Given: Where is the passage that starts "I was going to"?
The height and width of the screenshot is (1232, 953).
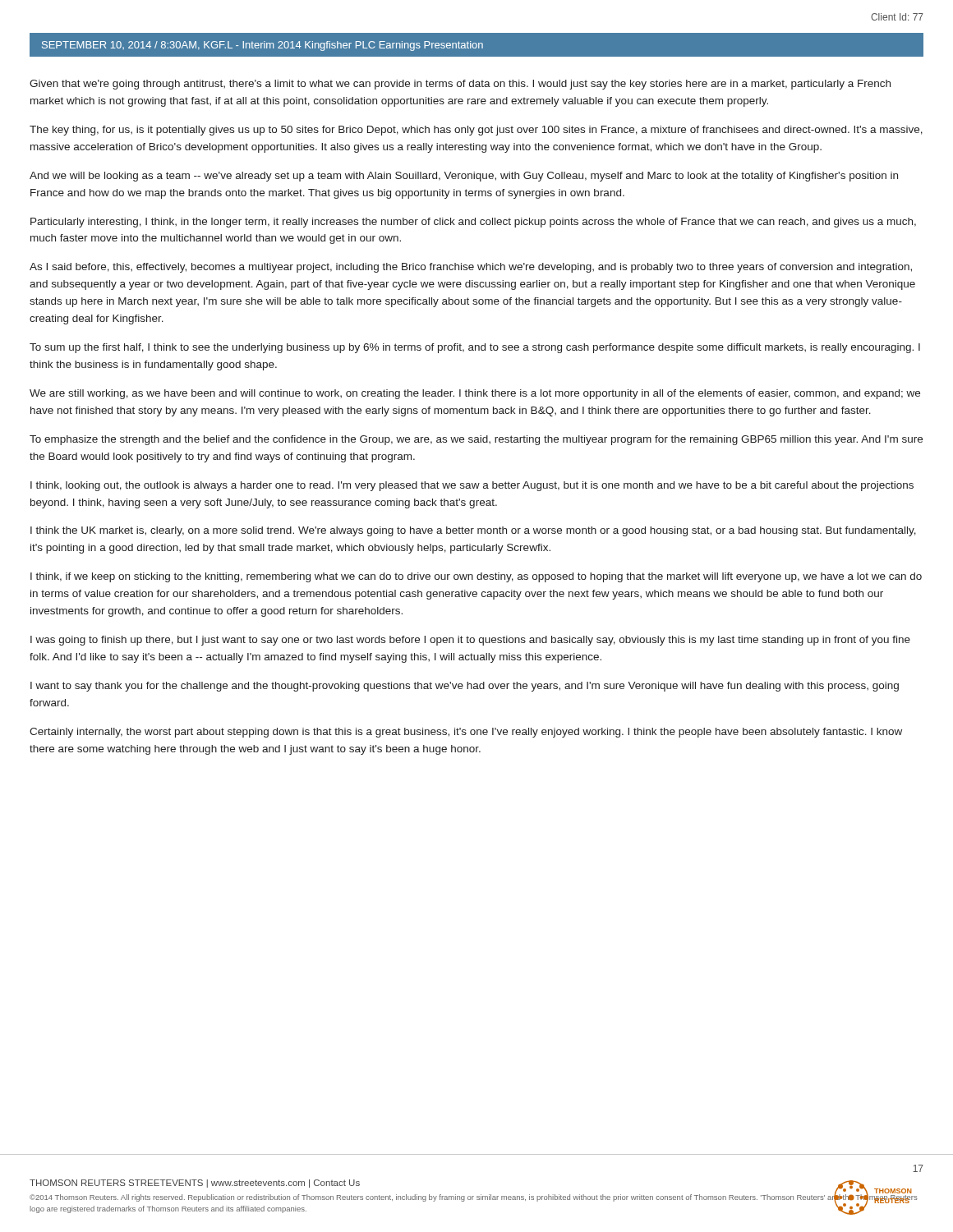Looking at the screenshot, I should tap(470, 648).
